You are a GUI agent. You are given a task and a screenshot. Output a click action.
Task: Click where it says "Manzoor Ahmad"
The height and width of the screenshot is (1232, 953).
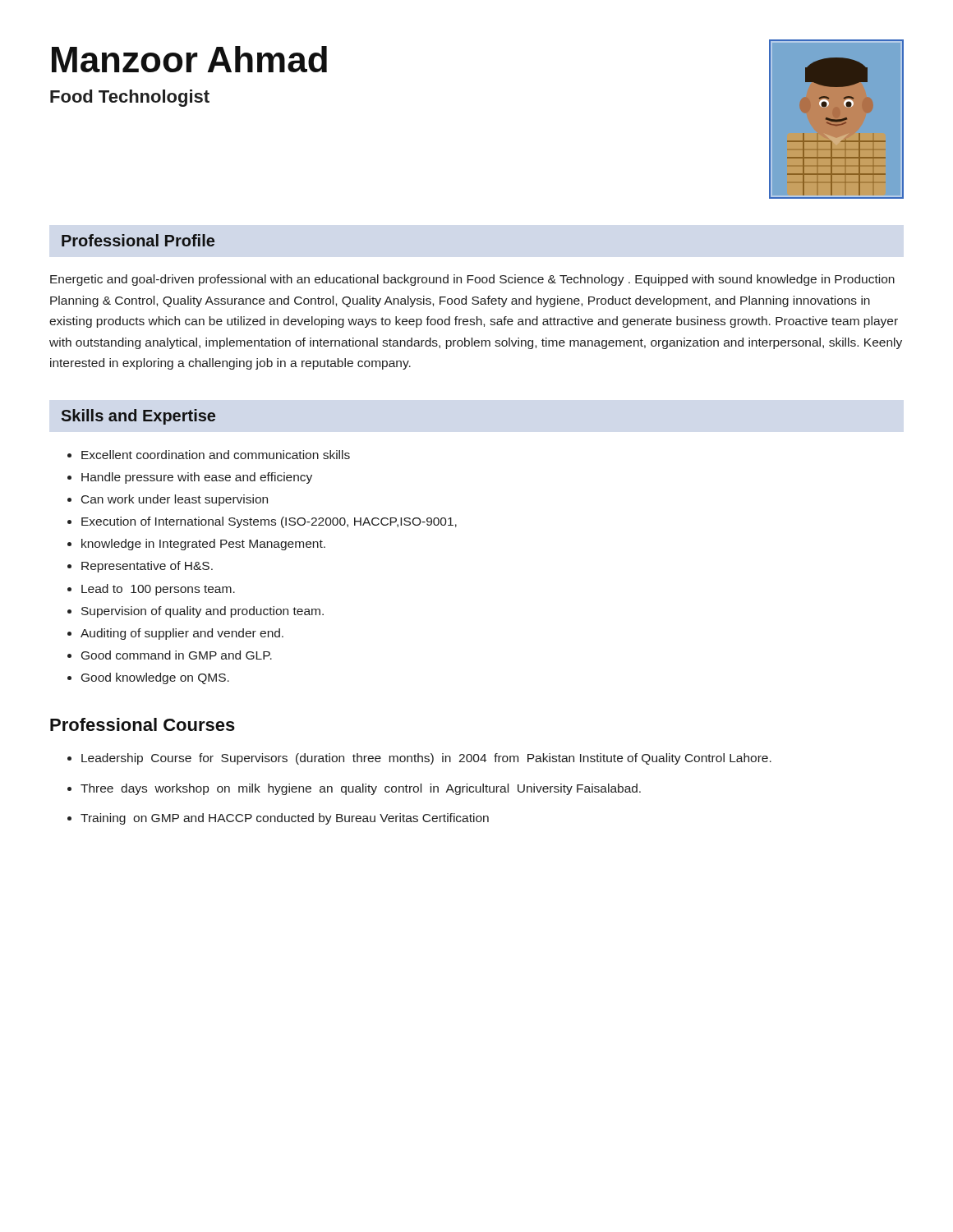pyautogui.click(x=189, y=60)
